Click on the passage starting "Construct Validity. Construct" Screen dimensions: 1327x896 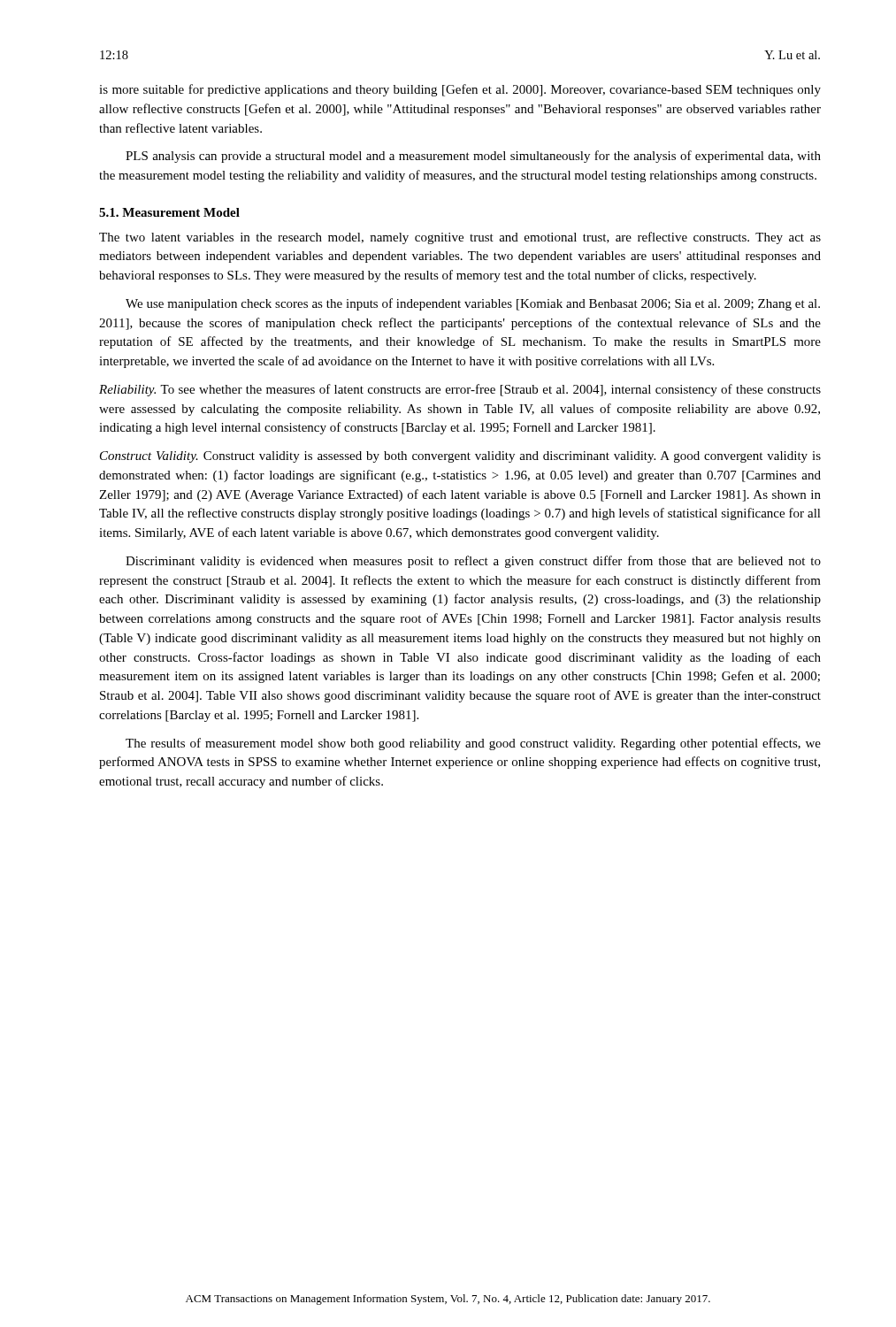460,495
